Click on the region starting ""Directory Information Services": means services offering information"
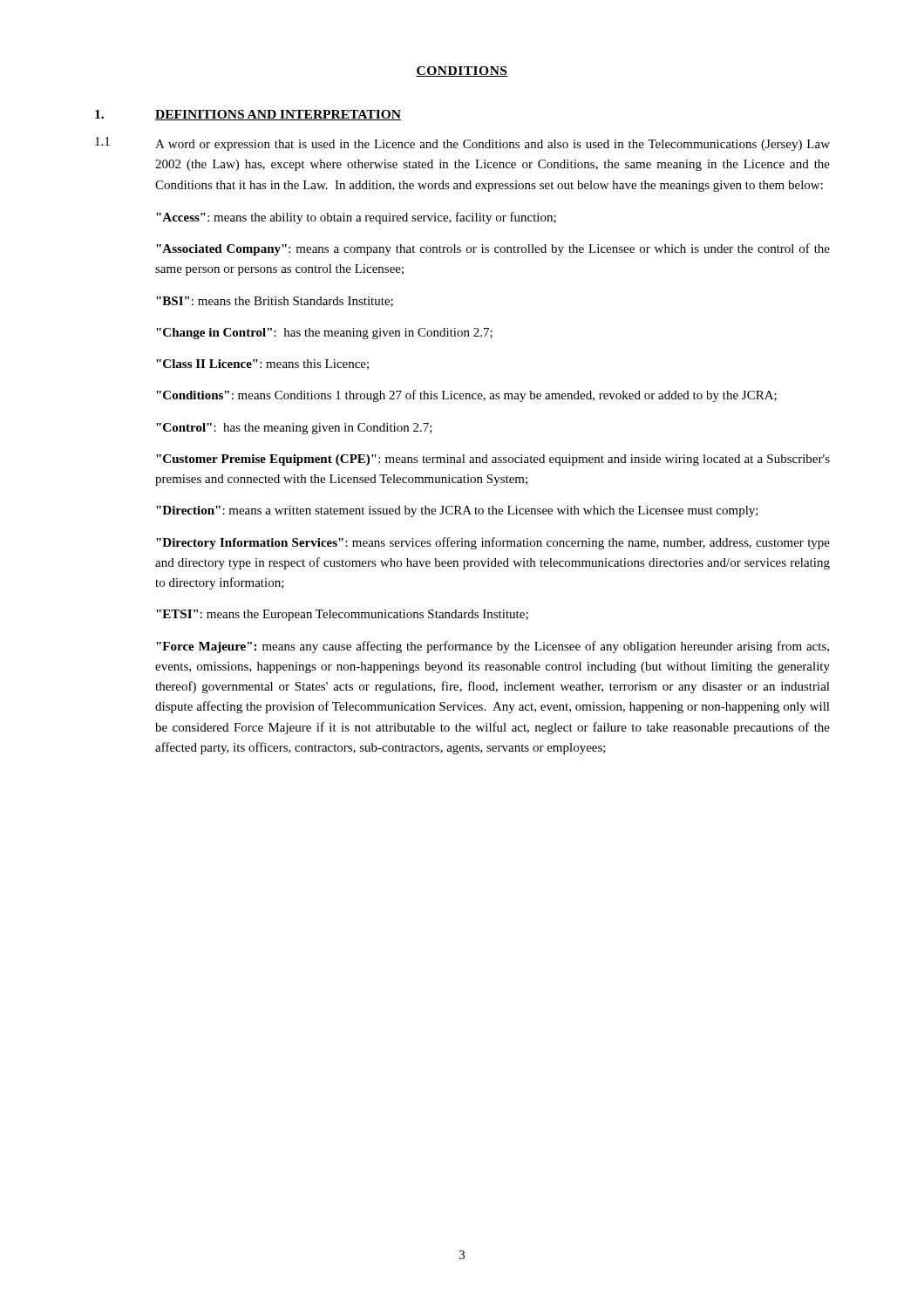Screen dimensions: 1308x924 click(x=492, y=562)
